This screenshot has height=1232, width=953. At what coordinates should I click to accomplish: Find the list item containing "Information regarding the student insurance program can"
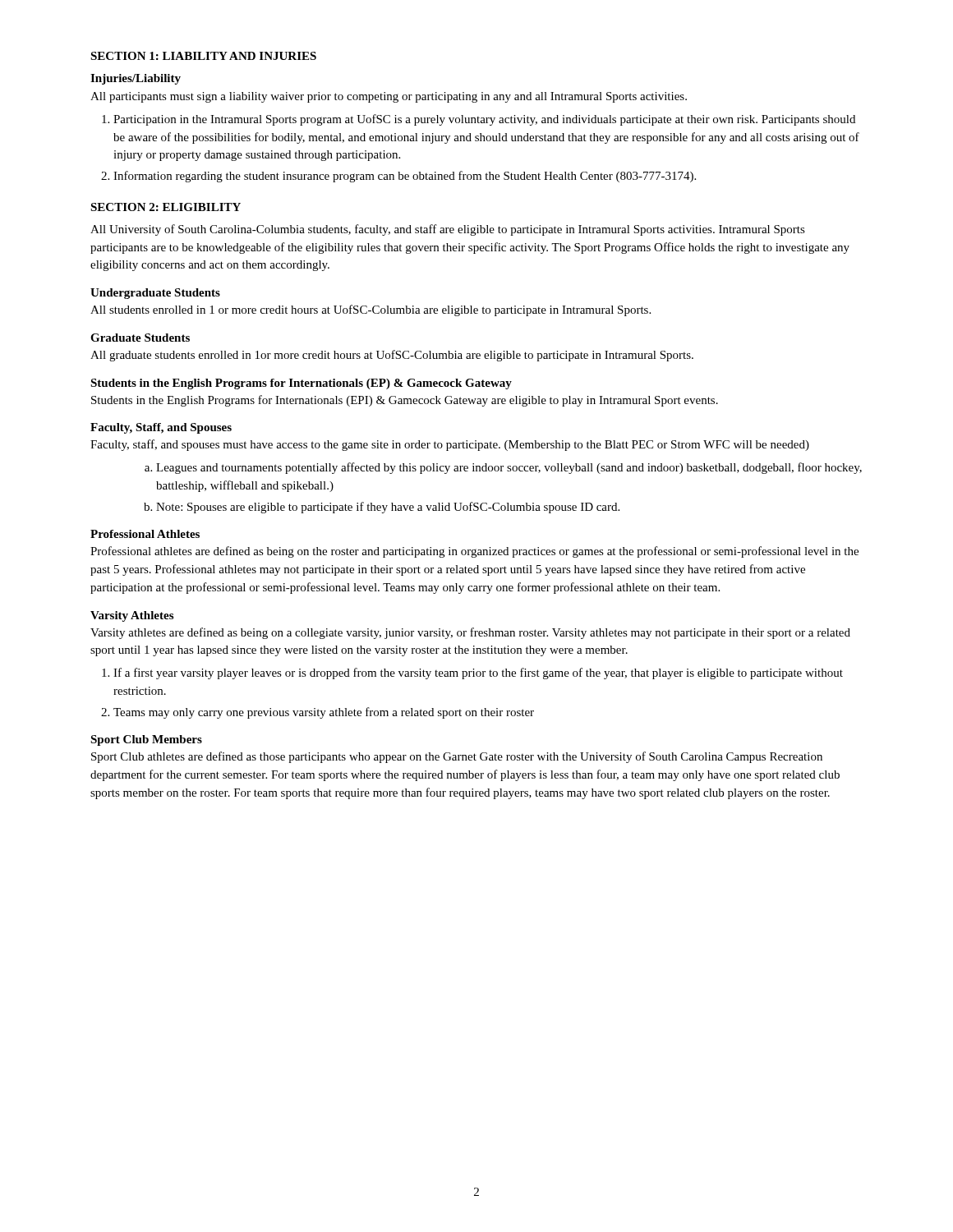pos(405,176)
